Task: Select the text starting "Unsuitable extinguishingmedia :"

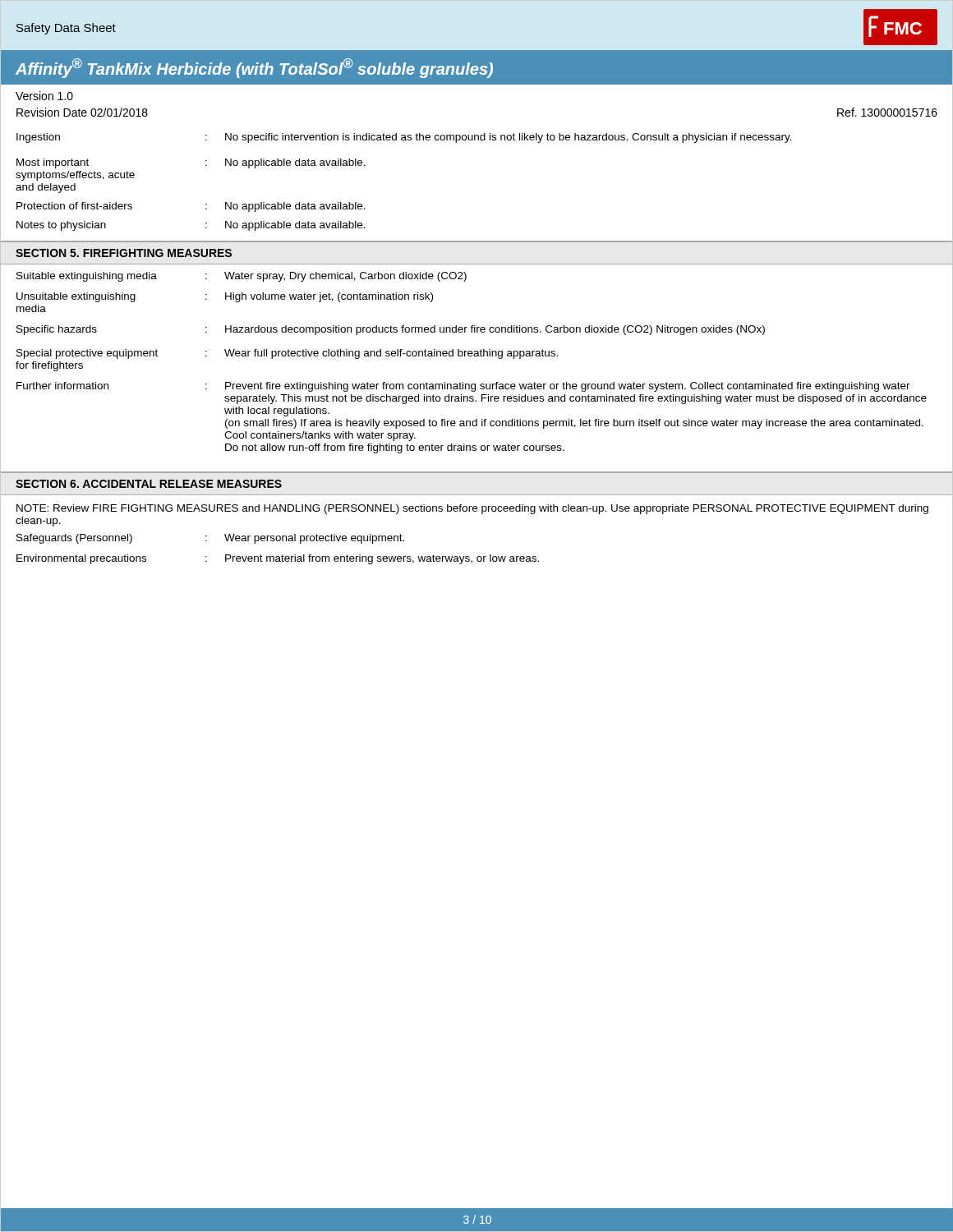Action: (x=225, y=297)
